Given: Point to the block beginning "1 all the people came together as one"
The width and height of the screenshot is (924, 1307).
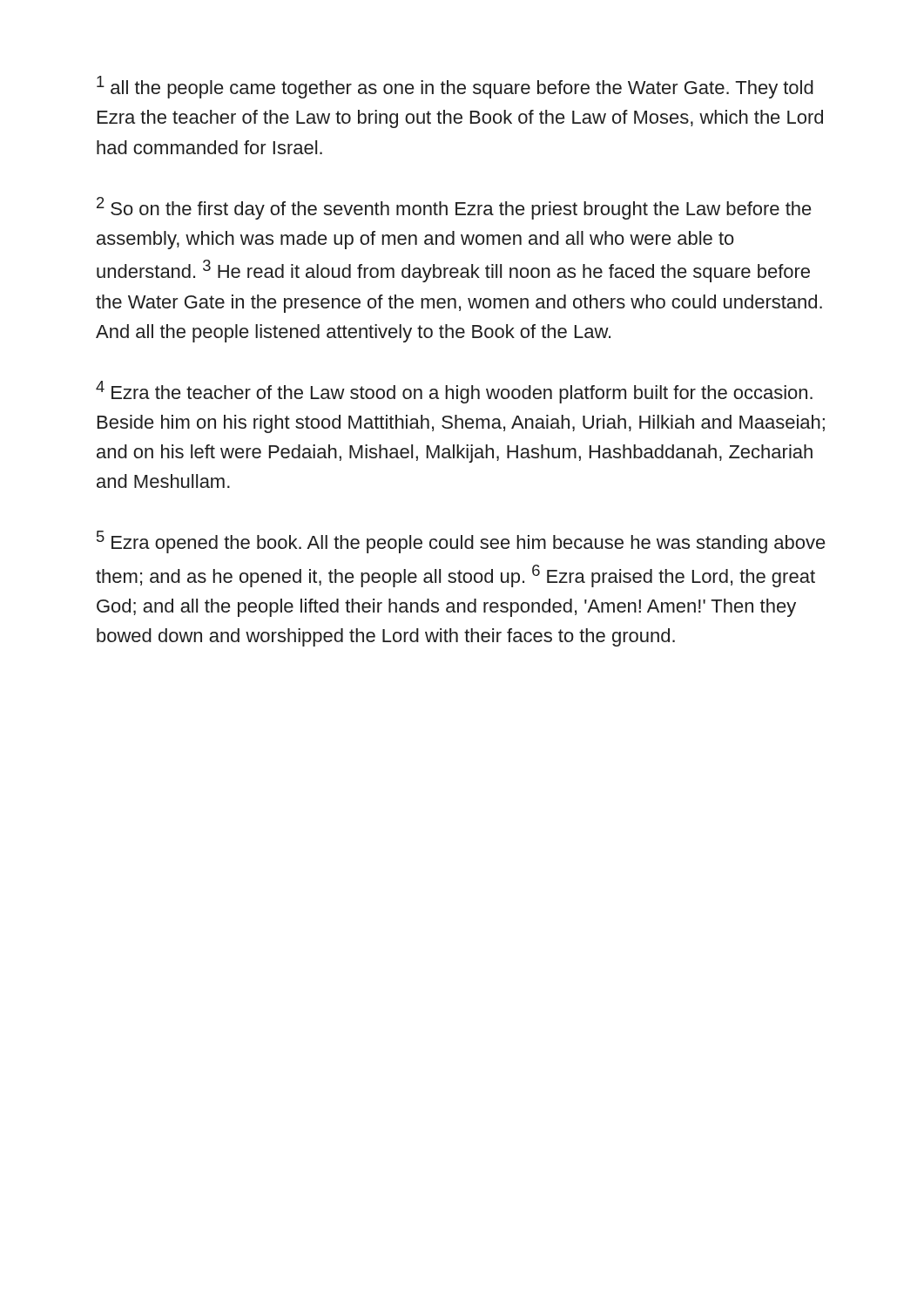Looking at the screenshot, I should (x=460, y=115).
